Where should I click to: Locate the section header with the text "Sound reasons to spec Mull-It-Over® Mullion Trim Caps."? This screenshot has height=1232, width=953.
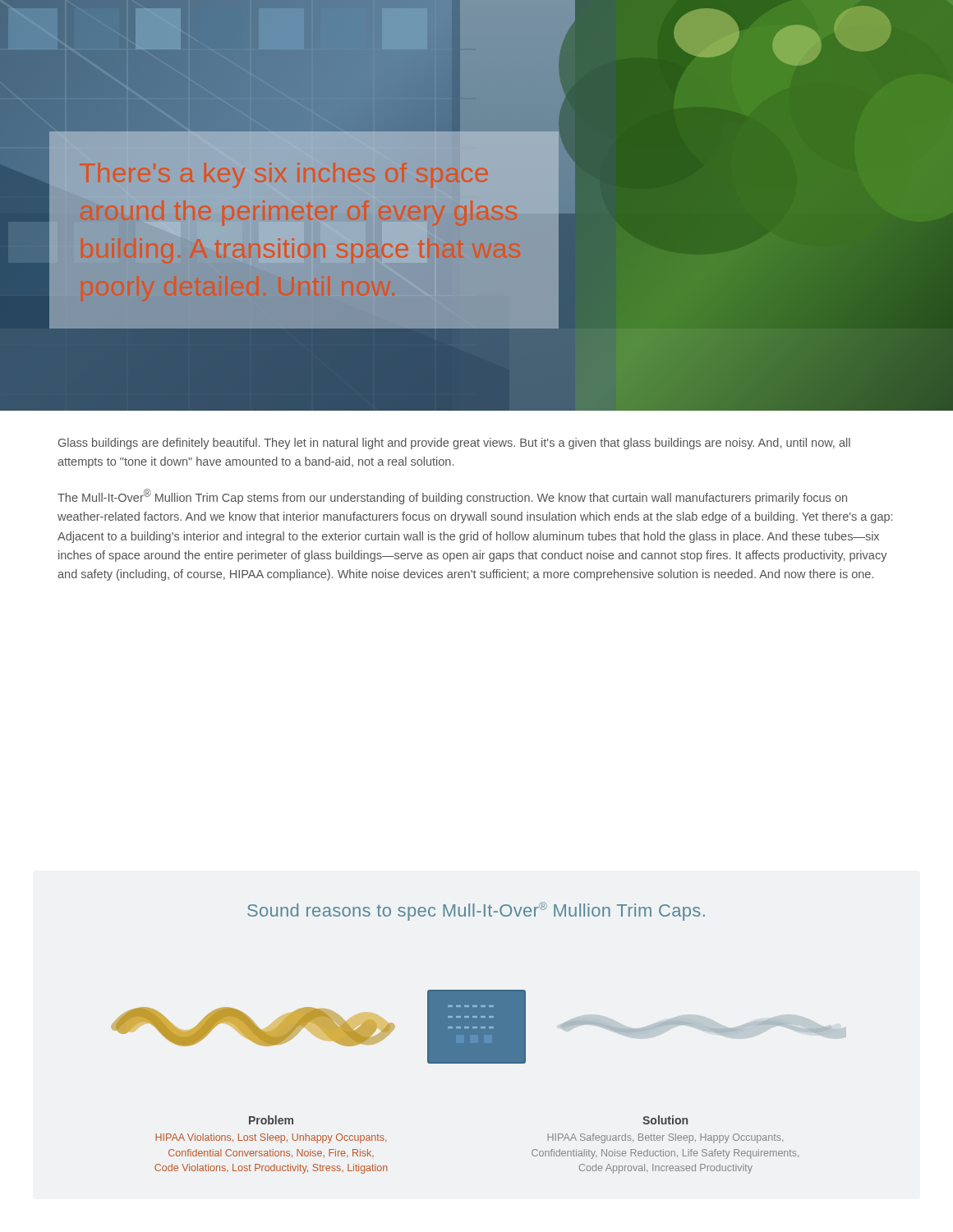[x=476, y=911]
